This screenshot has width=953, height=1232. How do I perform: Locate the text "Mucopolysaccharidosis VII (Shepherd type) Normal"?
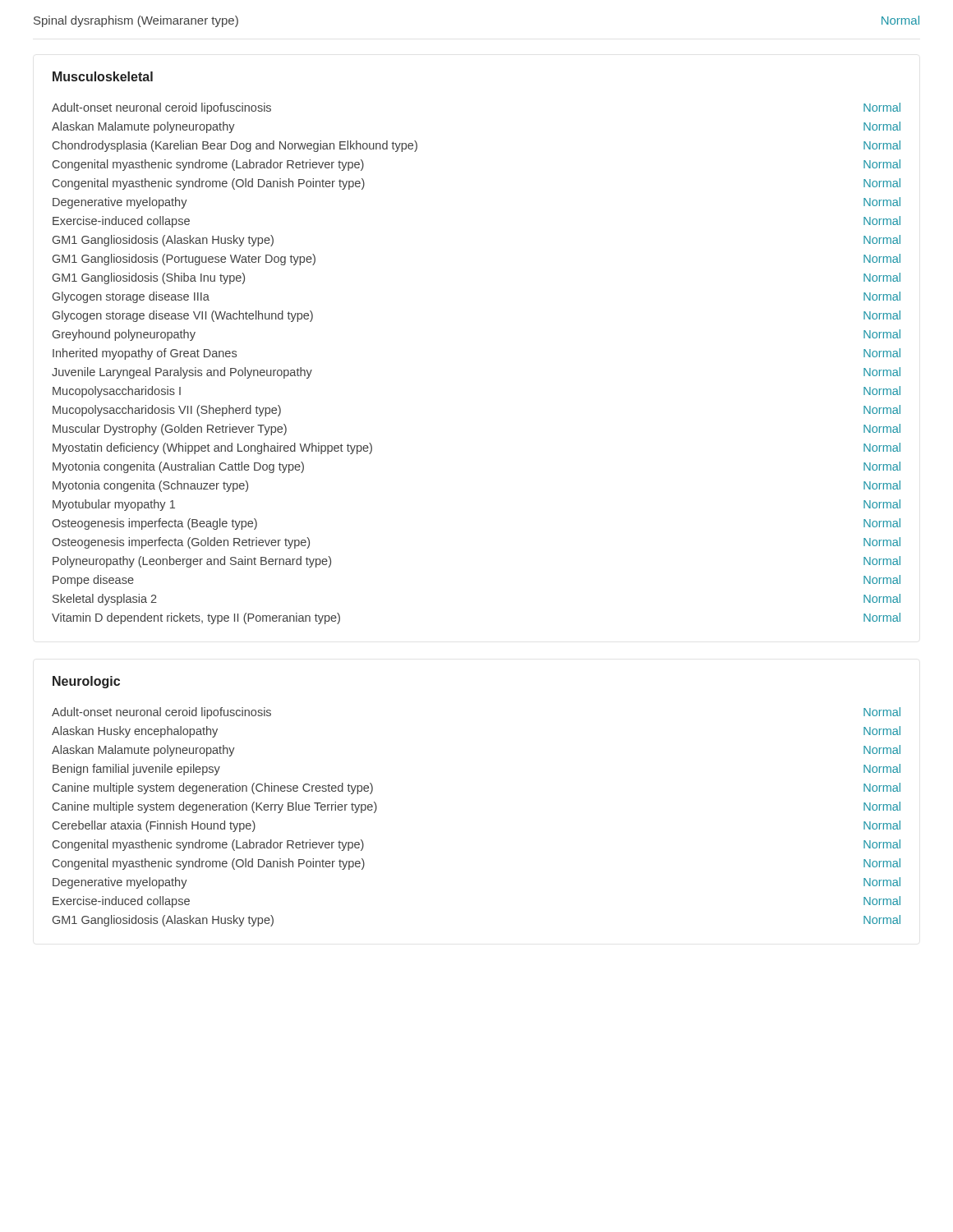(x=167, y=410)
